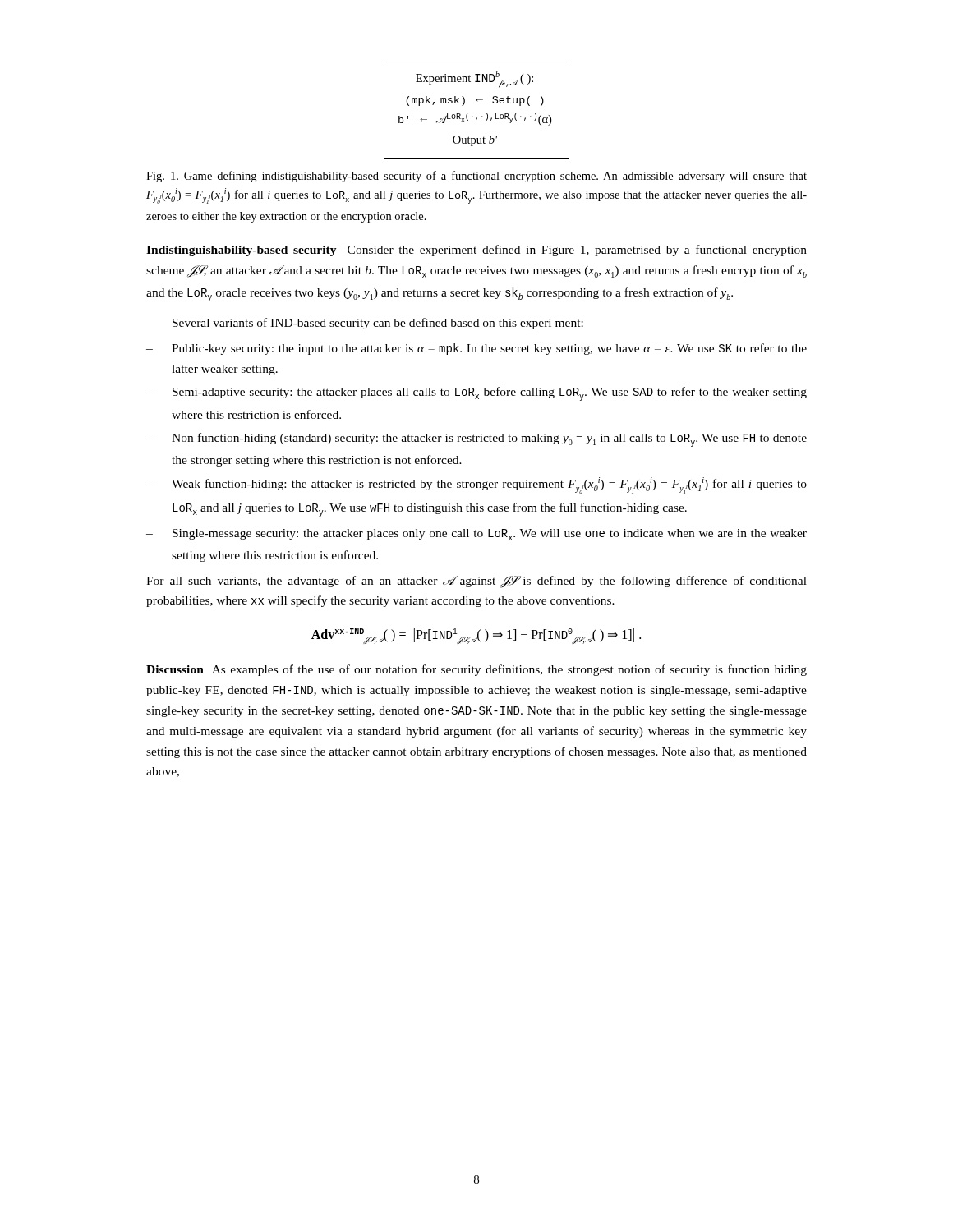Point to the element starting "Indistinguishability-based security Consider the experiment"
Screen dimensions: 1232x953
click(476, 272)
